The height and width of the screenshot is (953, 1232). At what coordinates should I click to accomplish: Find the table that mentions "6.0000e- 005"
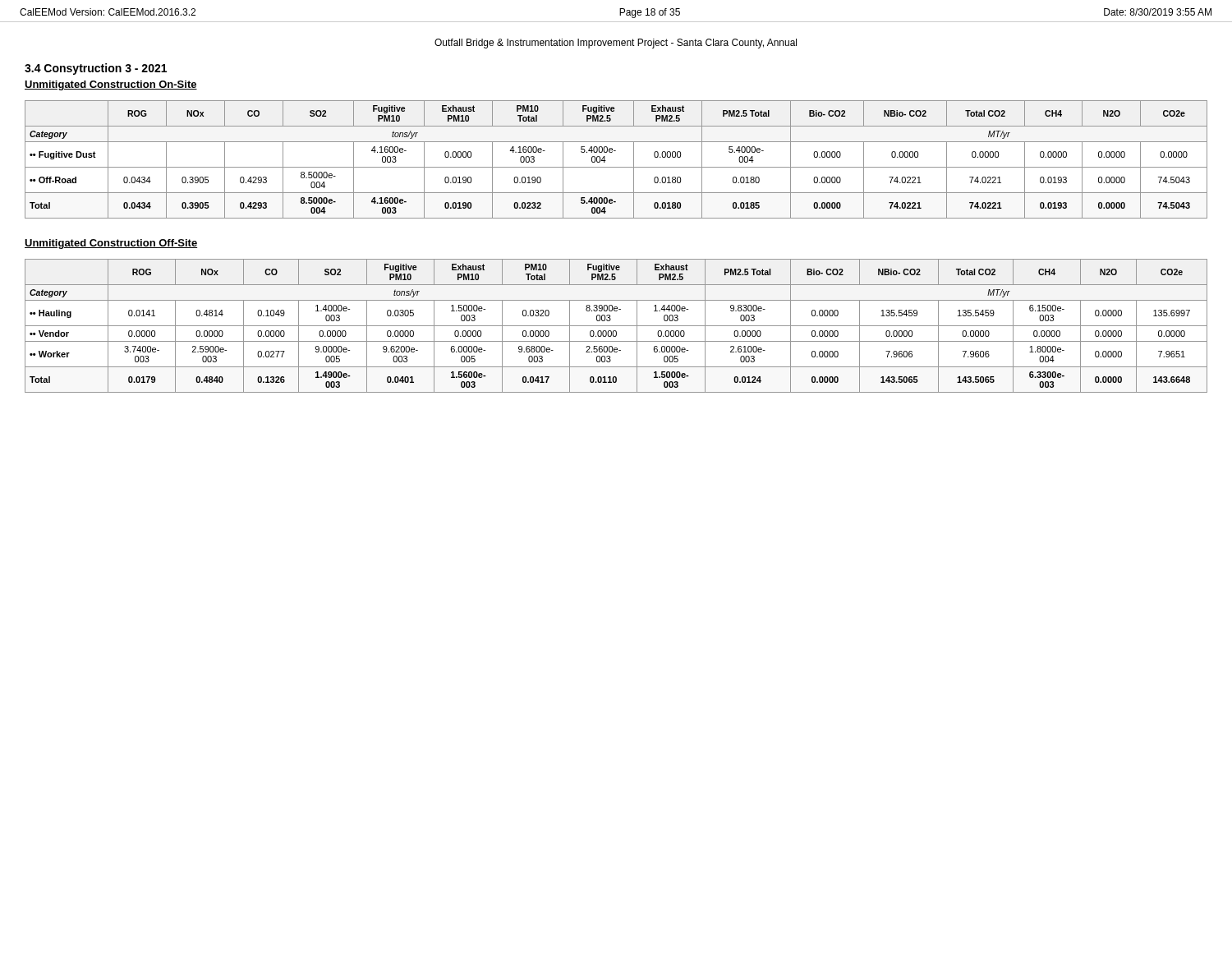click(x=616, y=326)
